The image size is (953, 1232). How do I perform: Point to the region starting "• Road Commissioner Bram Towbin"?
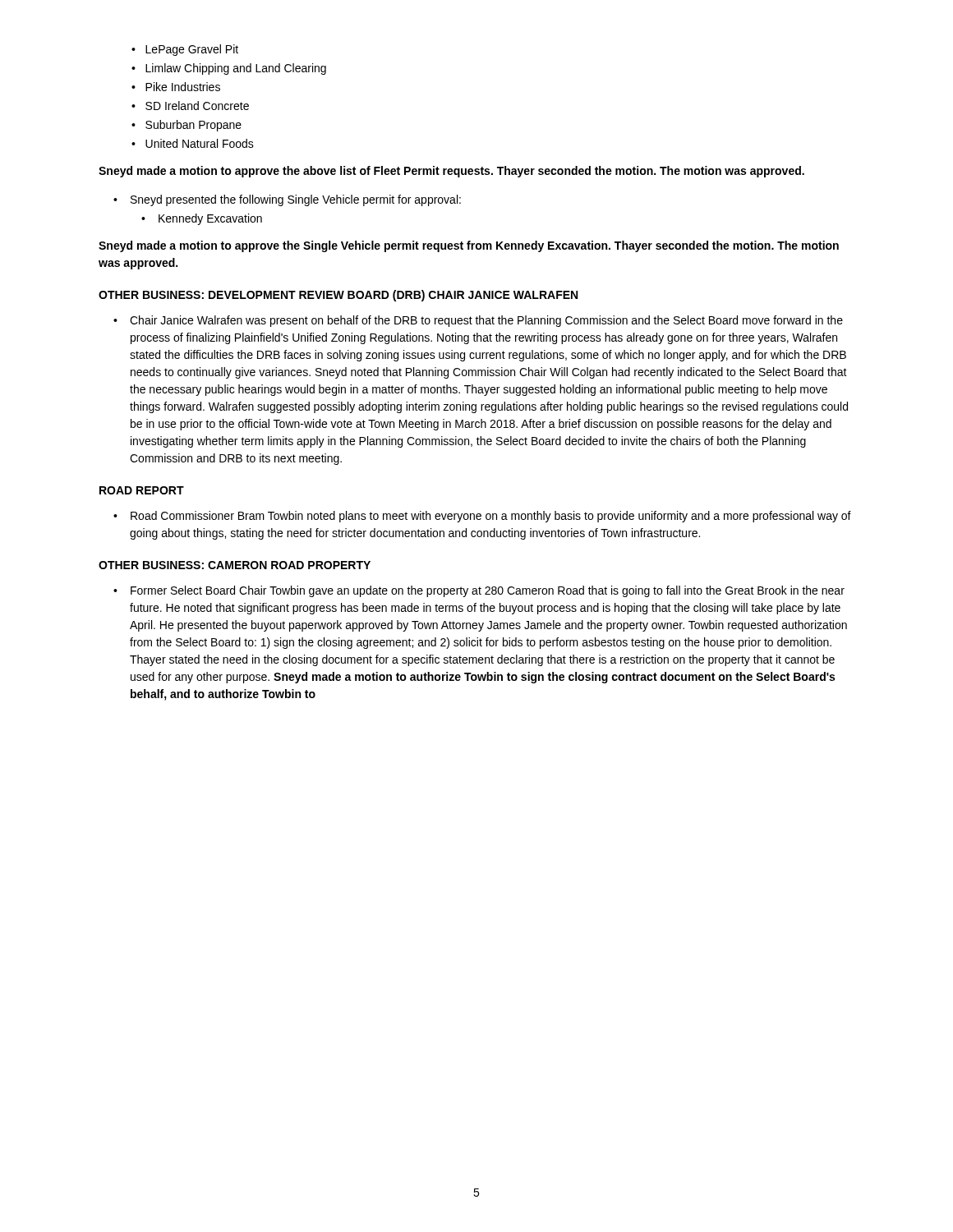pyautogui.click(x=484, y=525)
